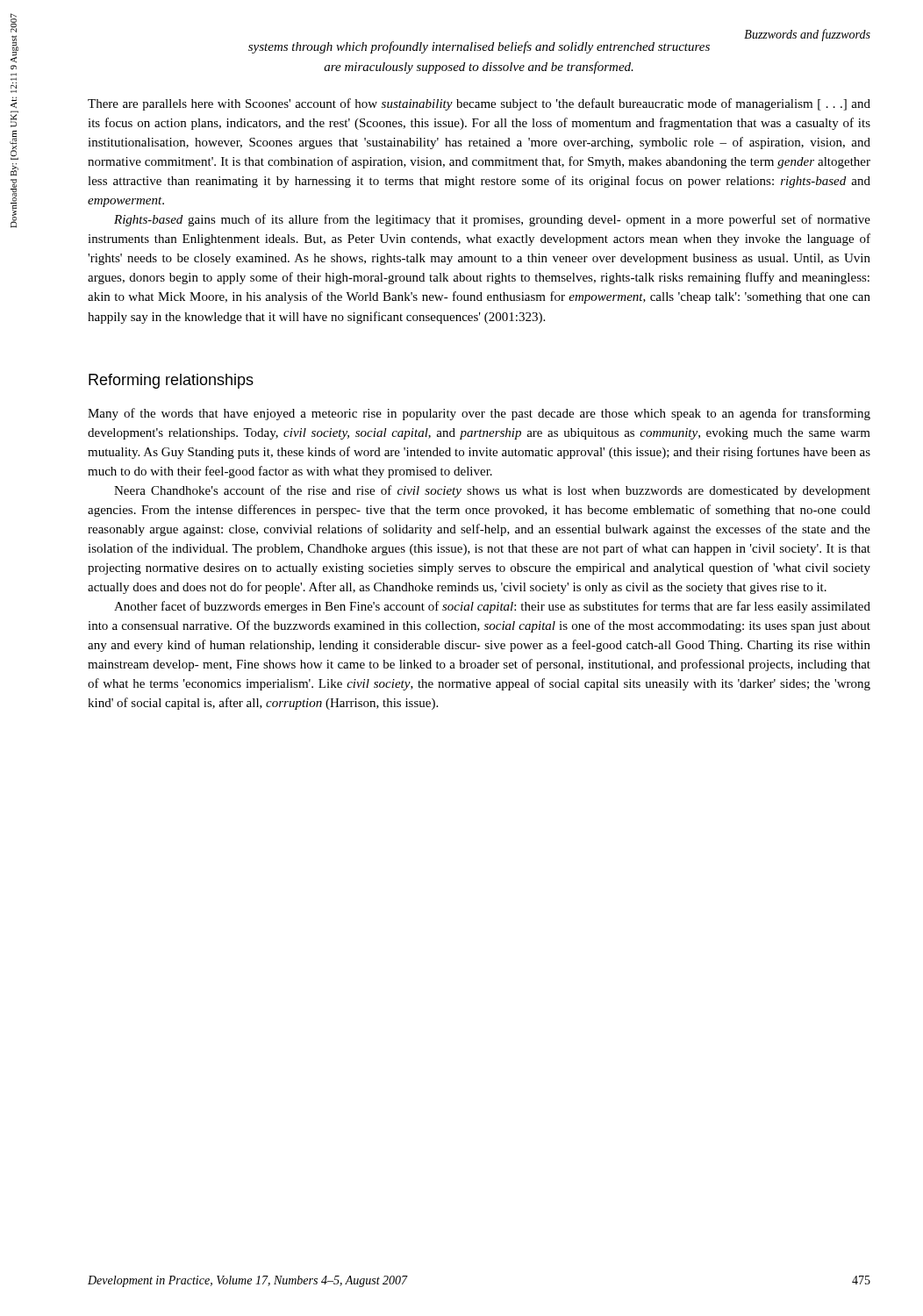Image resolution: width=923 pixels, height=1316 pixels.
Task: Point to "Reforming relationships"
Action: click(171, 379)
